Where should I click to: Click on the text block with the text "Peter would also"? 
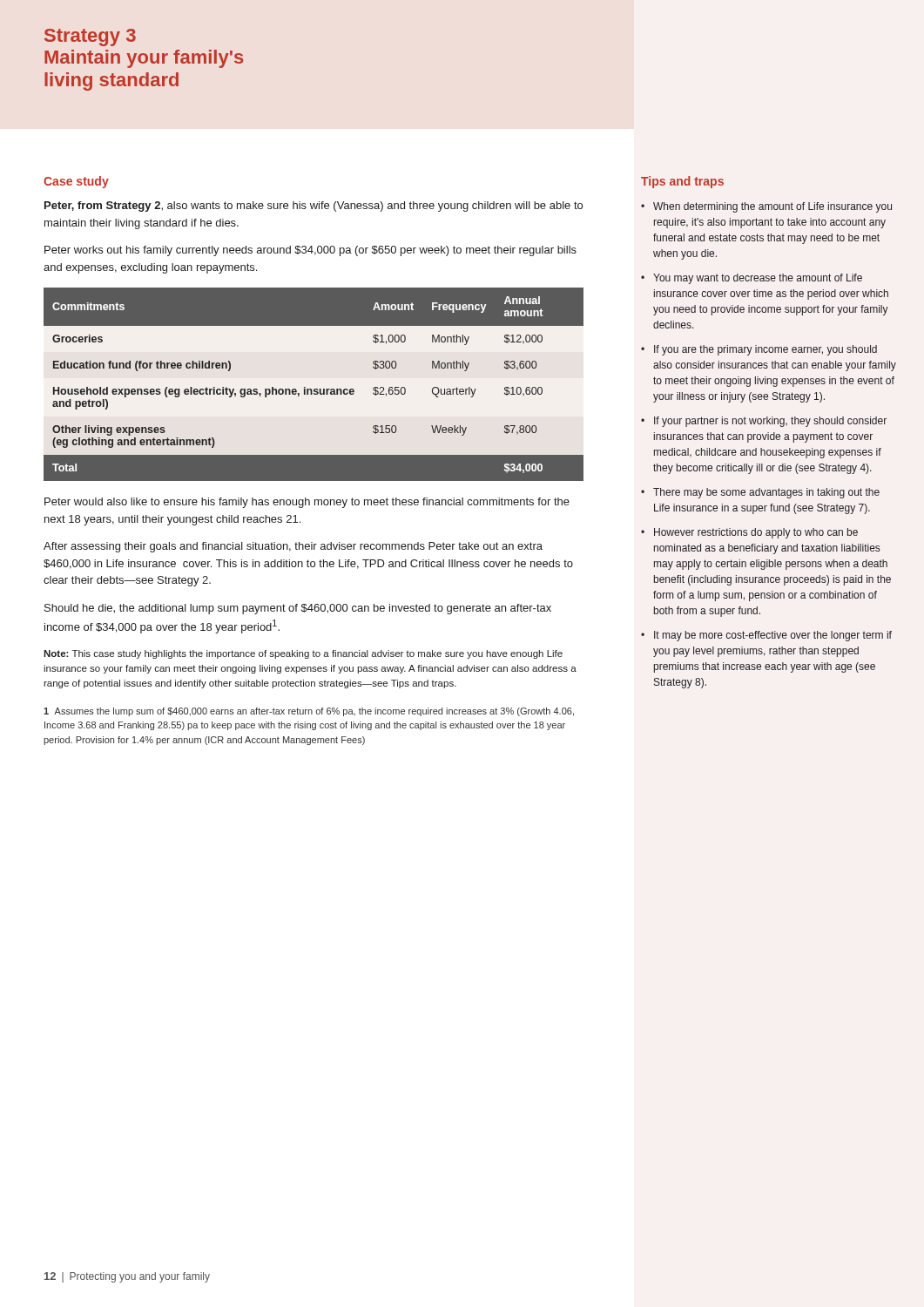pos(307,510)
